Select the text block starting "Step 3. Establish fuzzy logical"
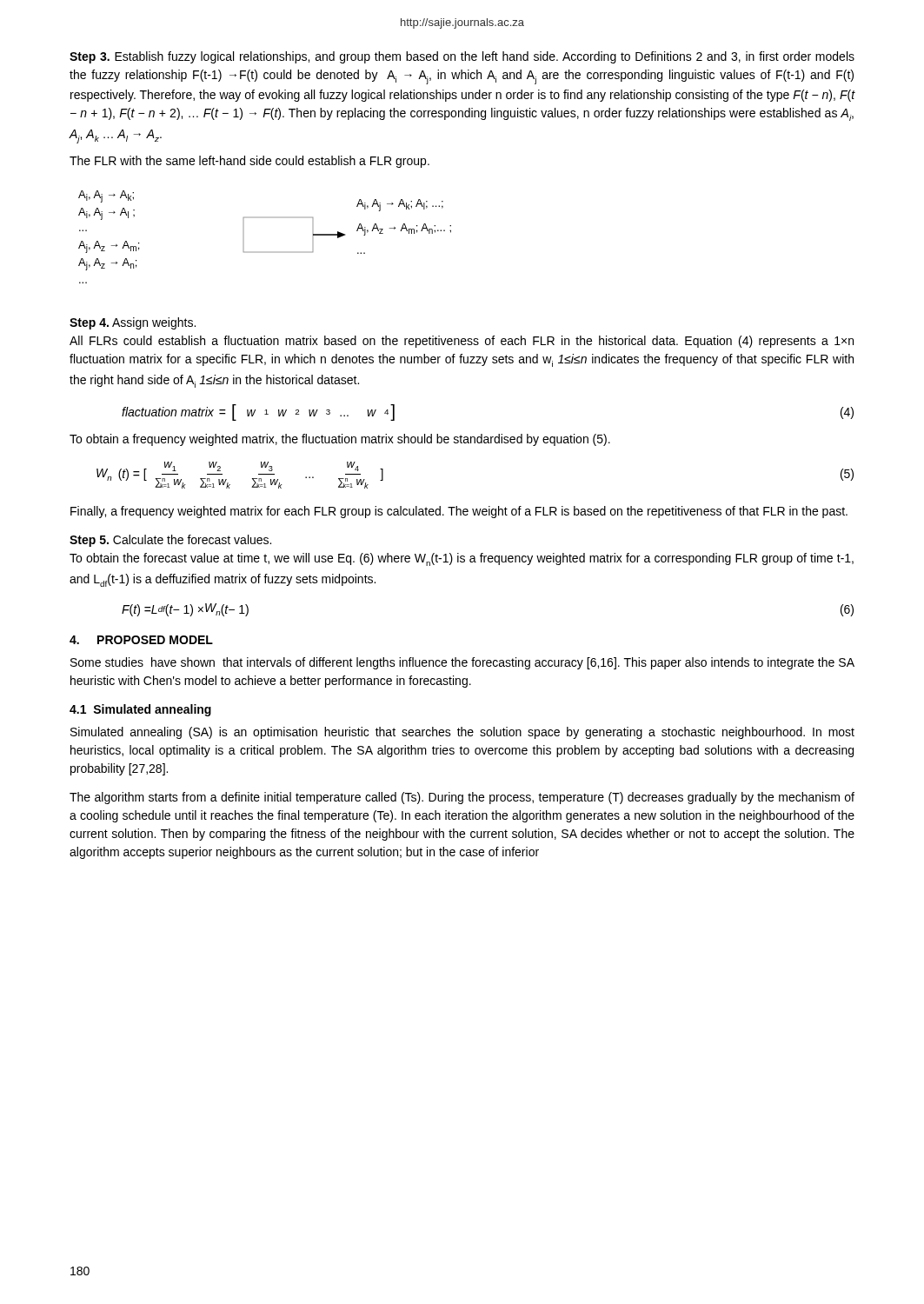Viewport: 924px width, 1304px height. 462,96
